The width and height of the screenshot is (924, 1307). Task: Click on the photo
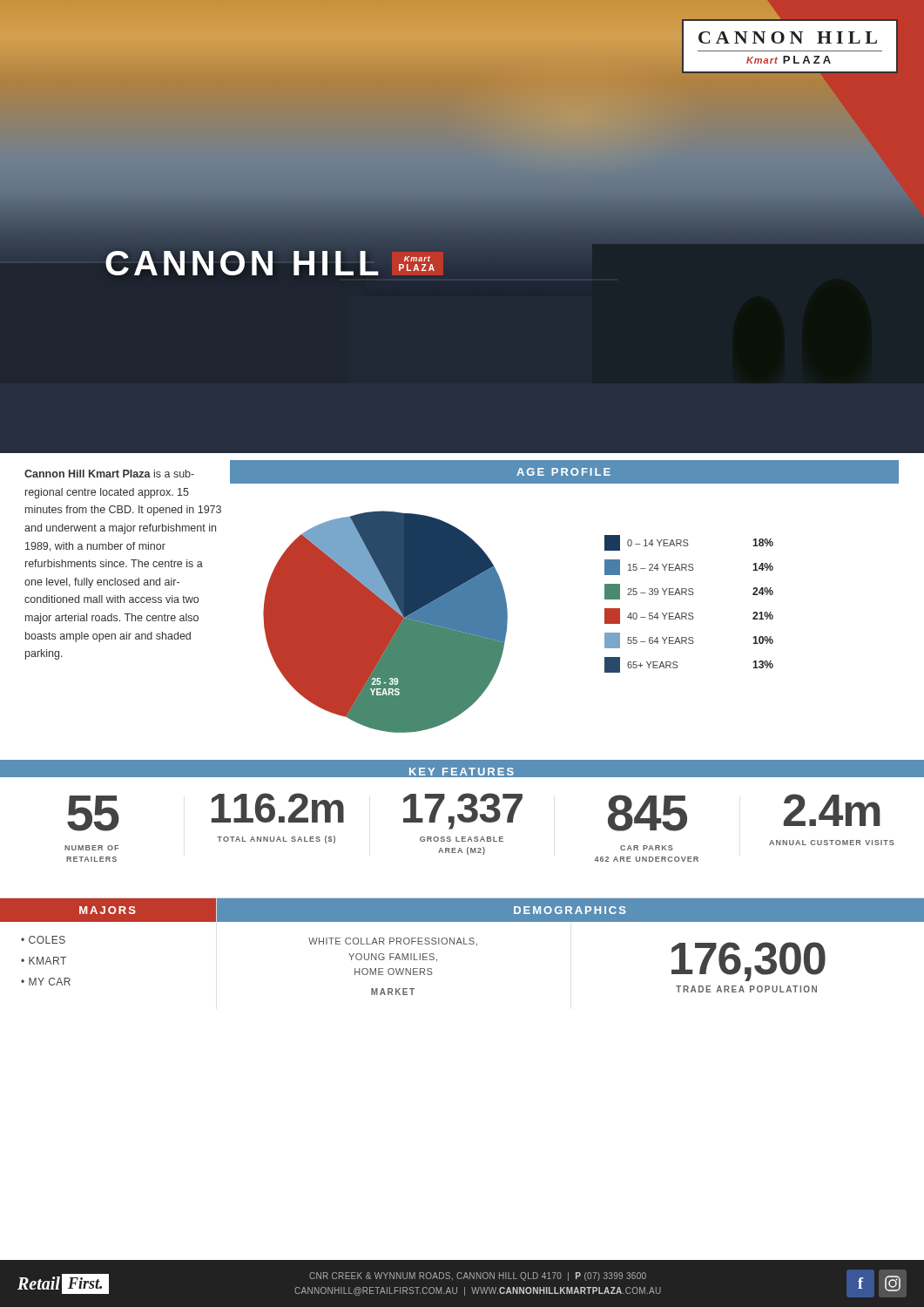[x=462, y=227]
